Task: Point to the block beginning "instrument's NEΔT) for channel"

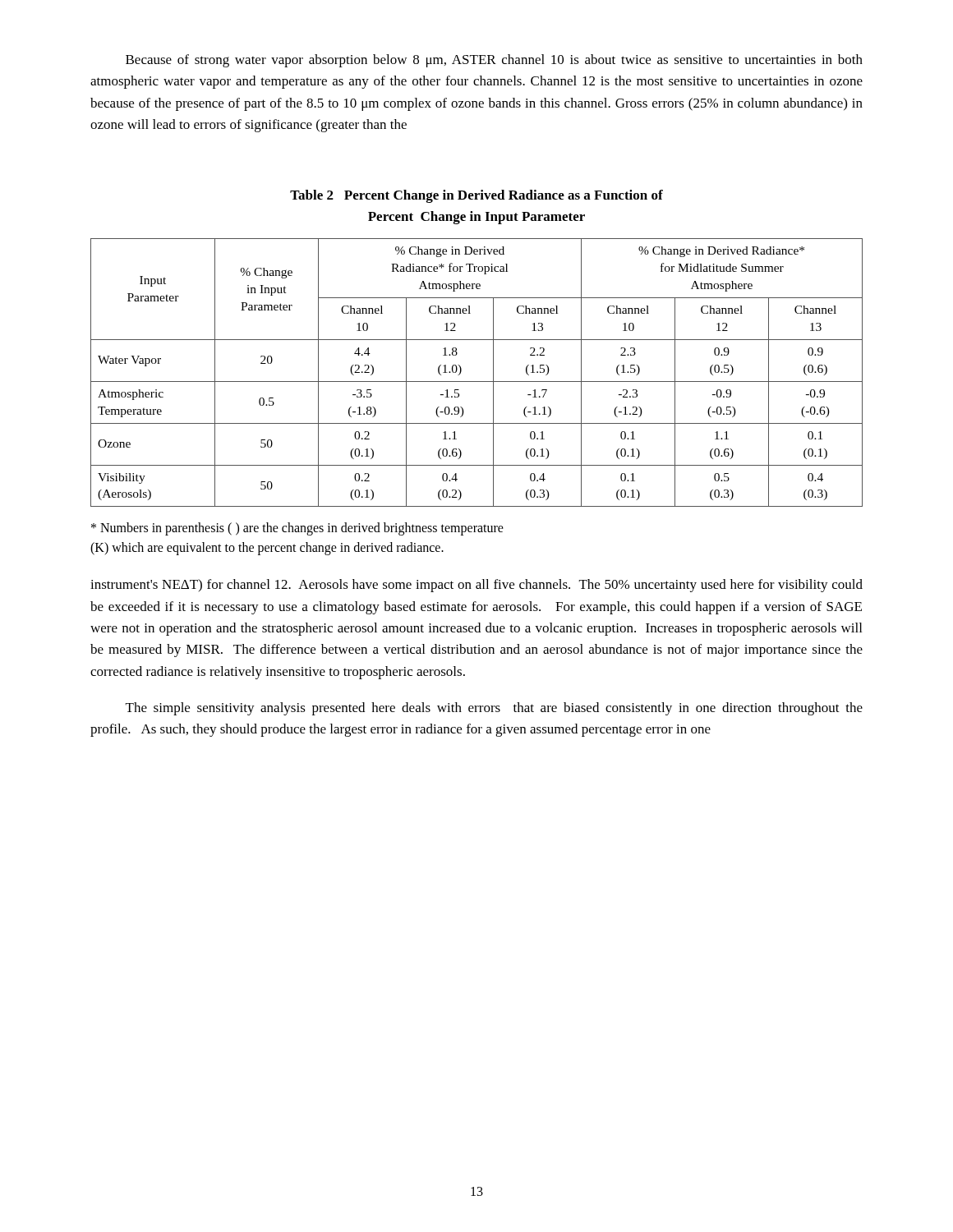Action: pos(476,629)
